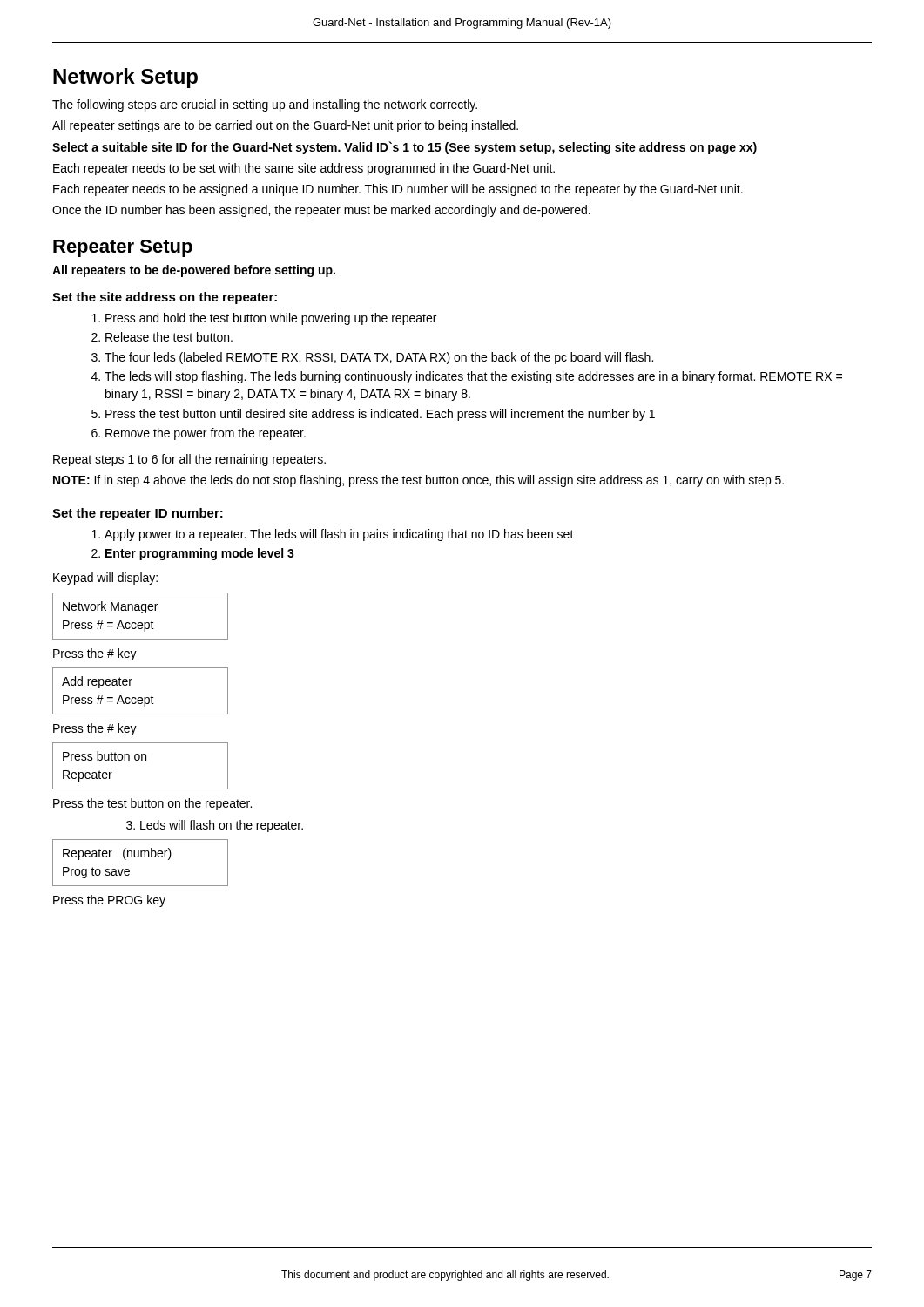Point to the block beginning "Press and hold the test button while powering"
Screen dimensions: 1307x924
pos(264,319)
